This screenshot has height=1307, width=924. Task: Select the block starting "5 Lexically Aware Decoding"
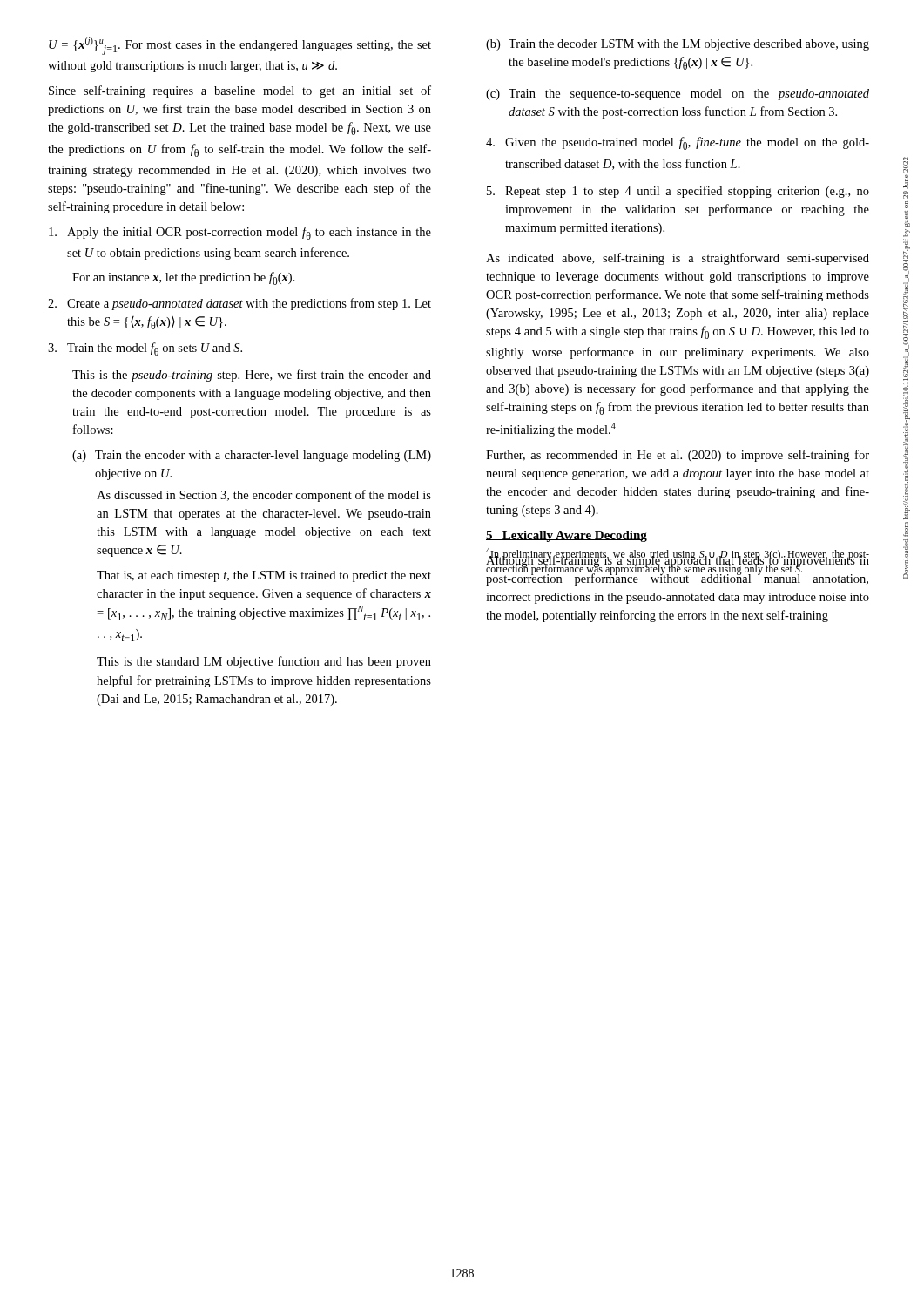(567, 536)
